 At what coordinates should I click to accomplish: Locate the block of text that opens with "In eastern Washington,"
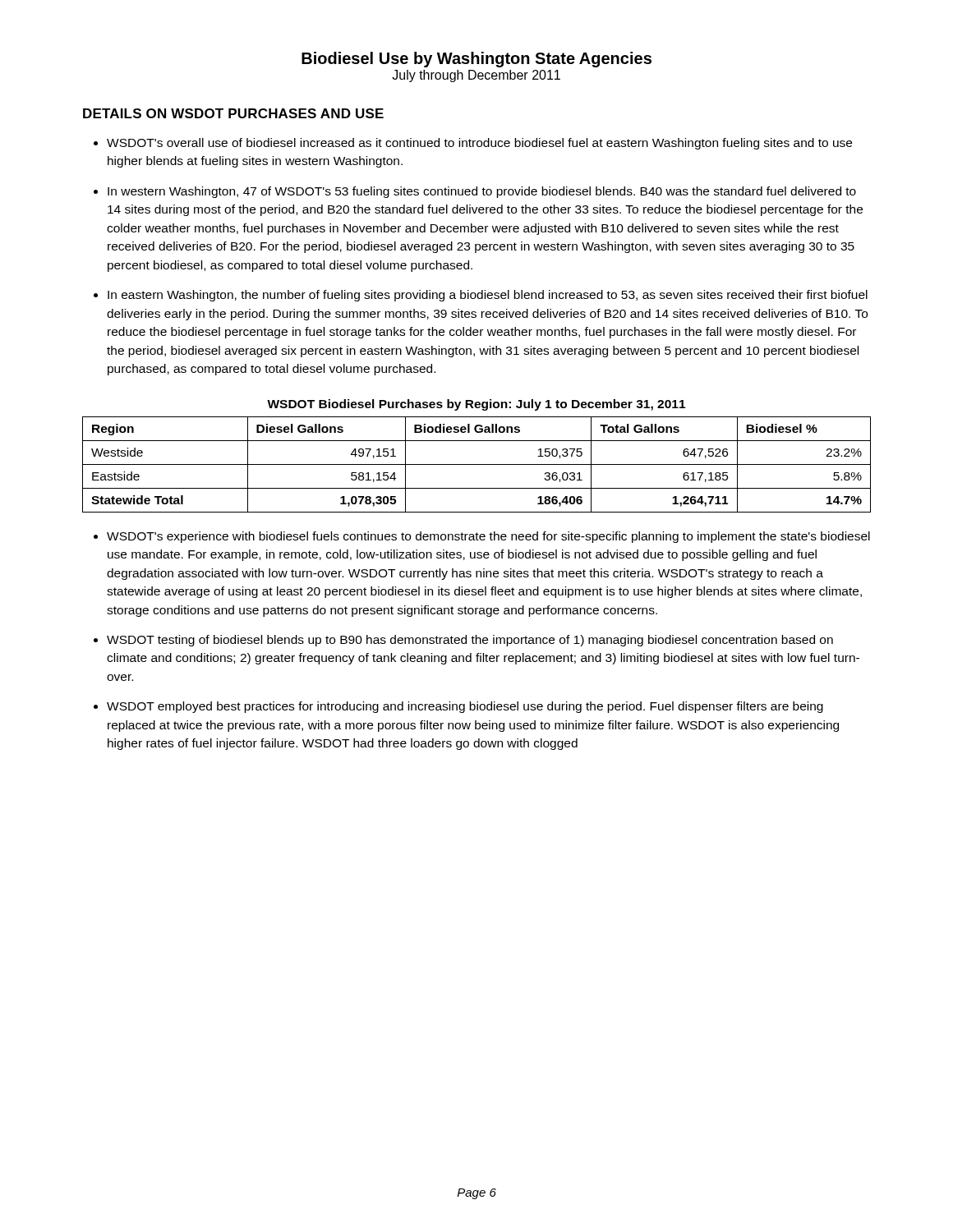[488, 332]
